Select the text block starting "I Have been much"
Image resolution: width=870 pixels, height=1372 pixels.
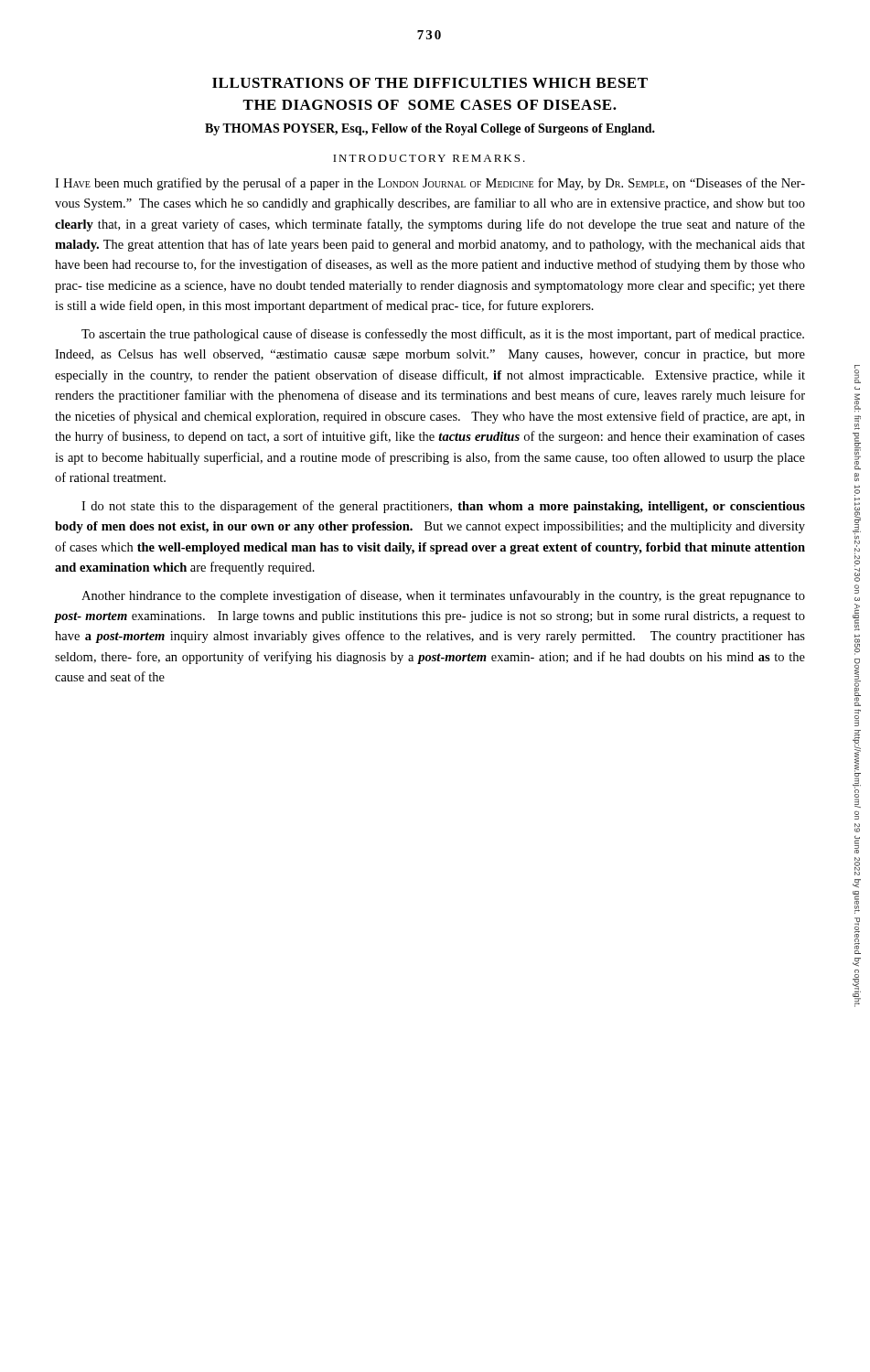pyautogui.click(x=430, y=430)
